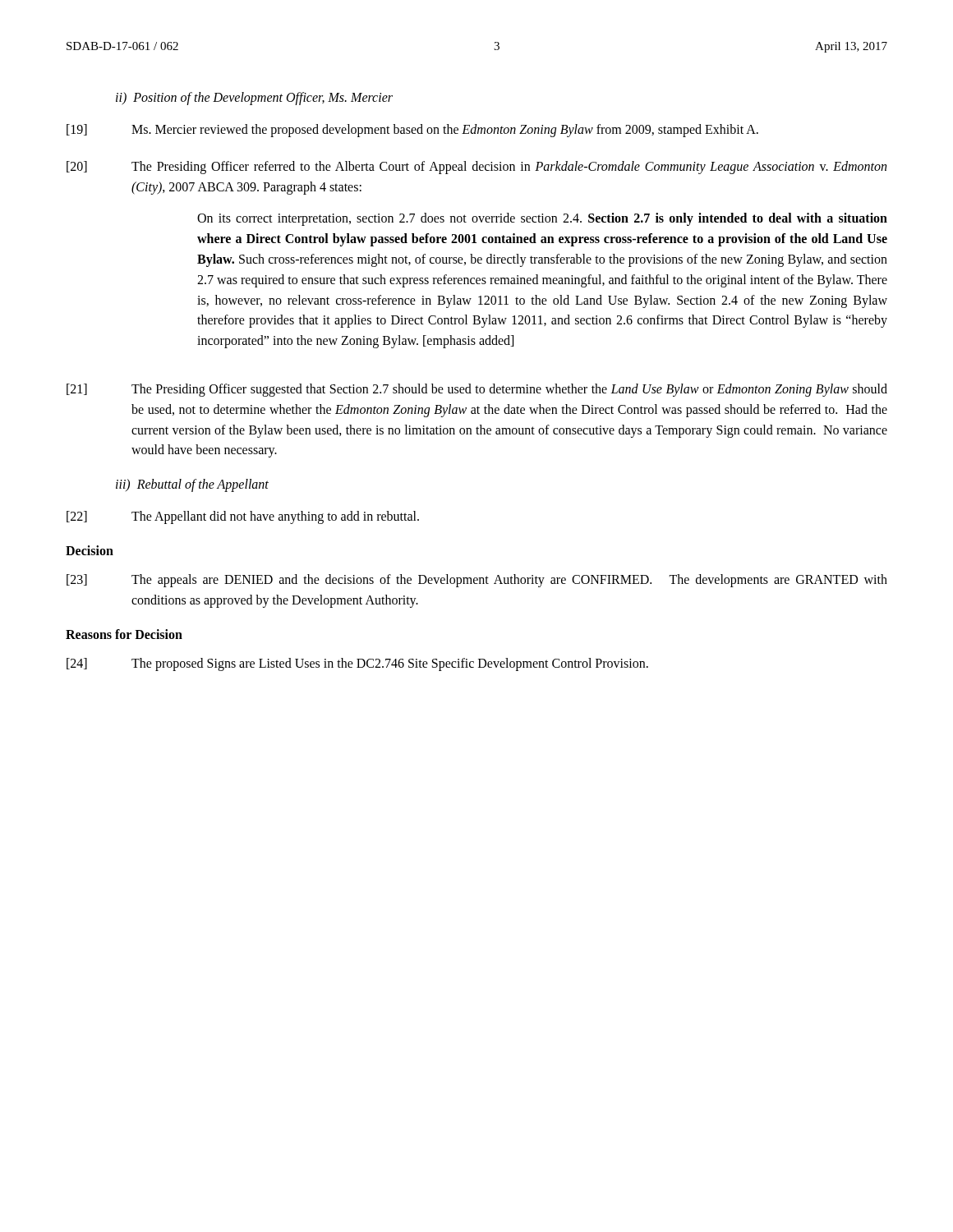Select the text block that reads "[20] The Presiding Officer referred to the Alberta"

476,260
